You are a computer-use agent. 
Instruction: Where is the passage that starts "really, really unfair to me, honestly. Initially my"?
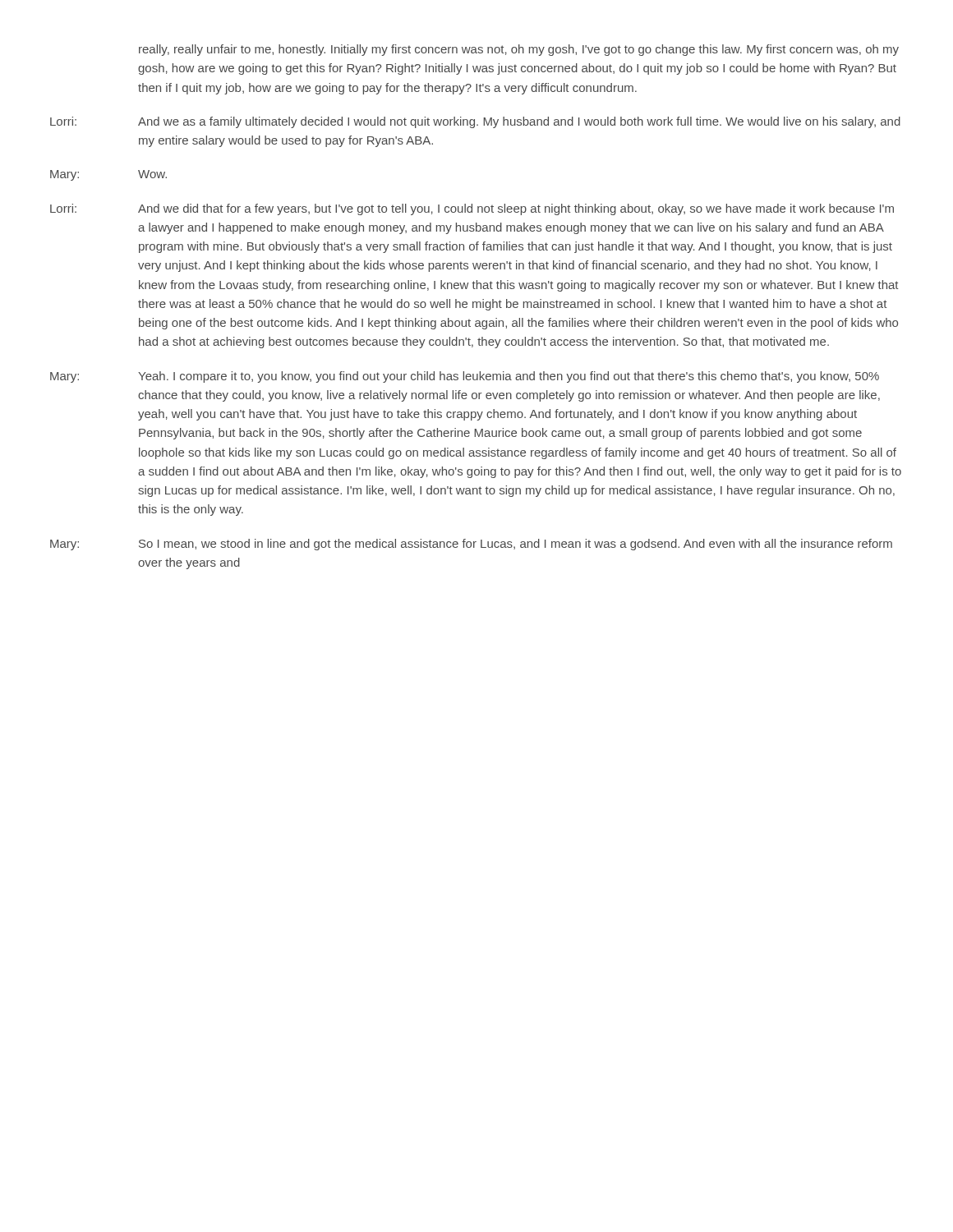point(518,68)
